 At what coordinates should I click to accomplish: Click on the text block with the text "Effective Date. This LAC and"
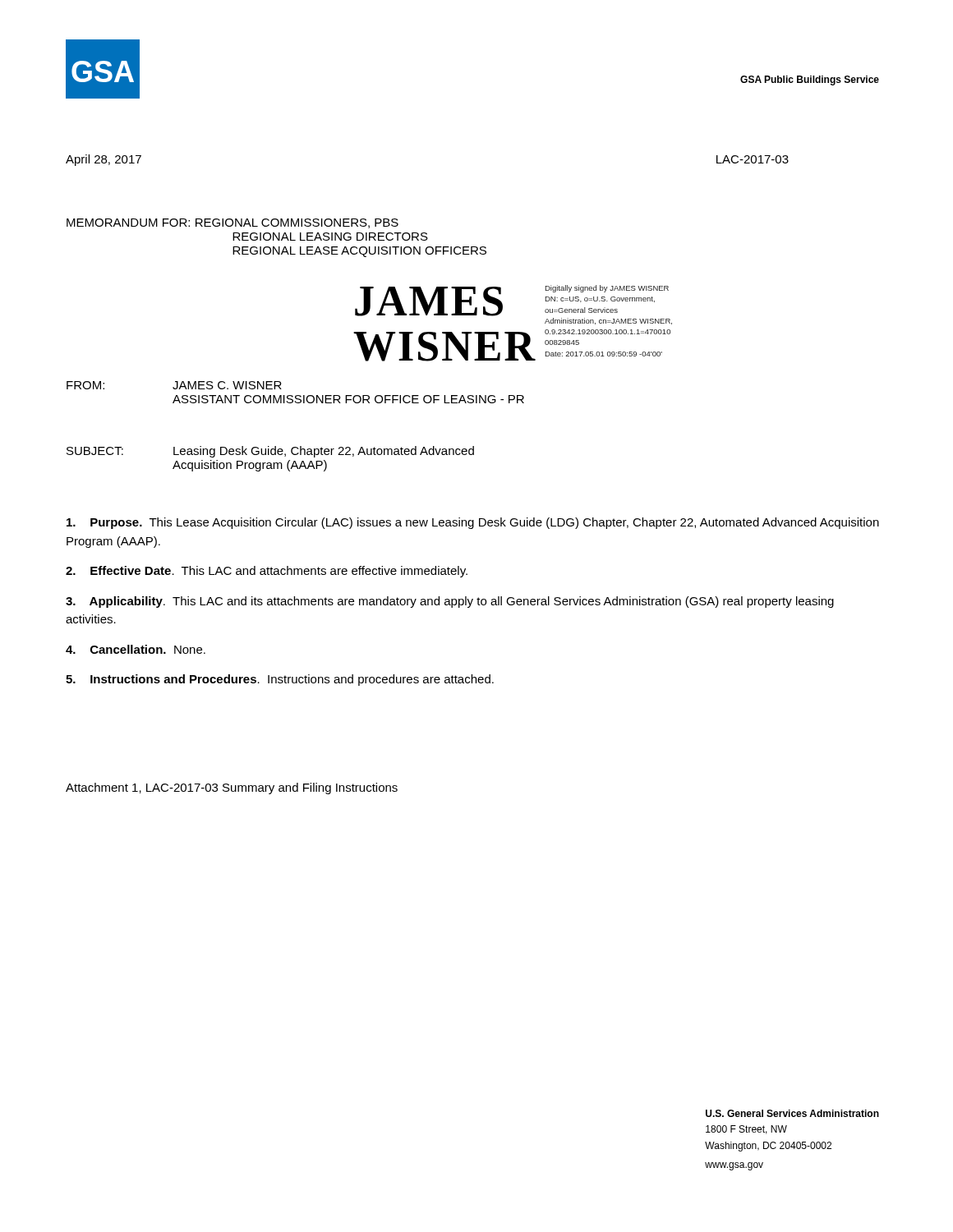click(x=267, y=570)
